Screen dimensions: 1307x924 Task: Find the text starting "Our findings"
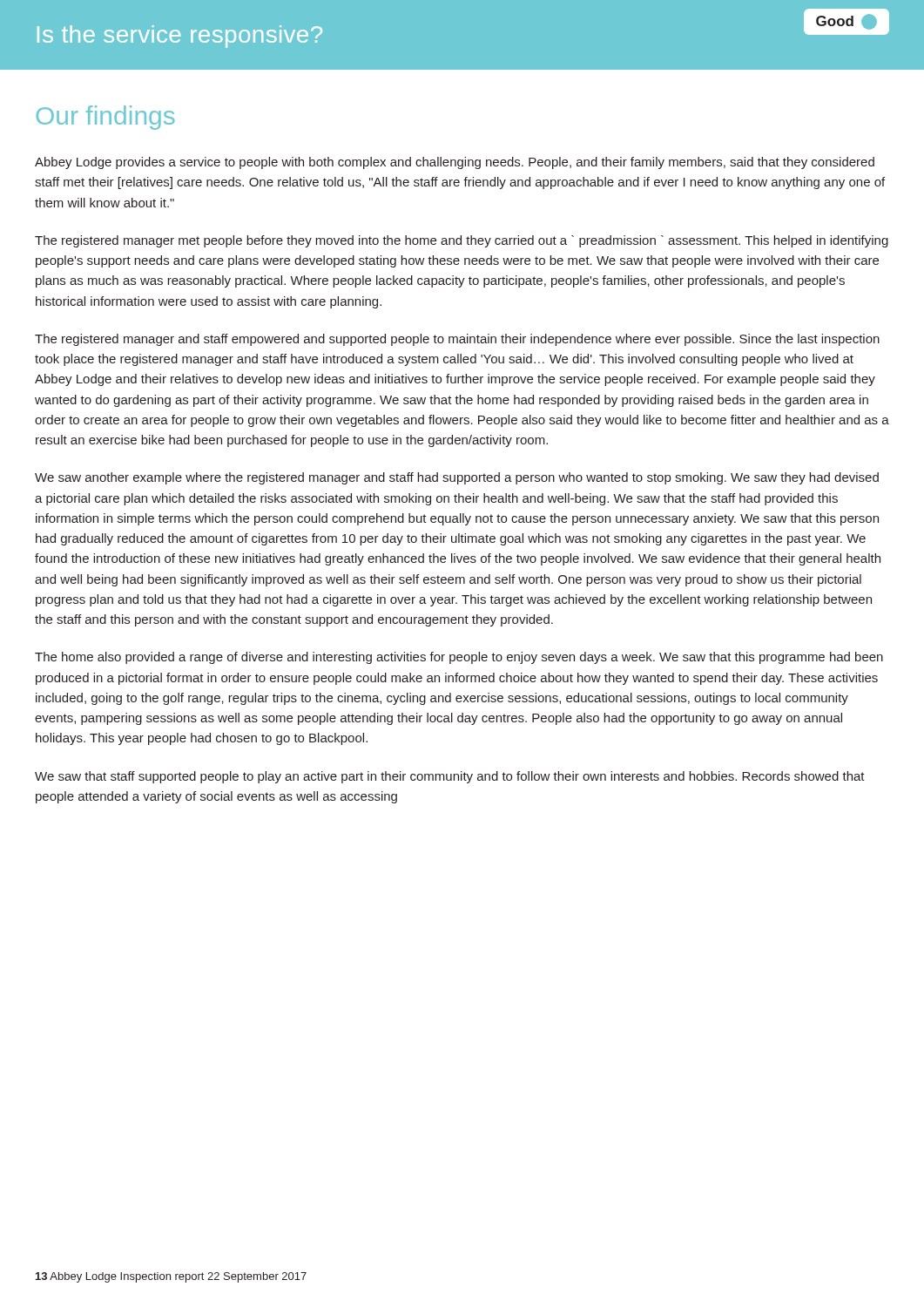click(x=105, y=116)
